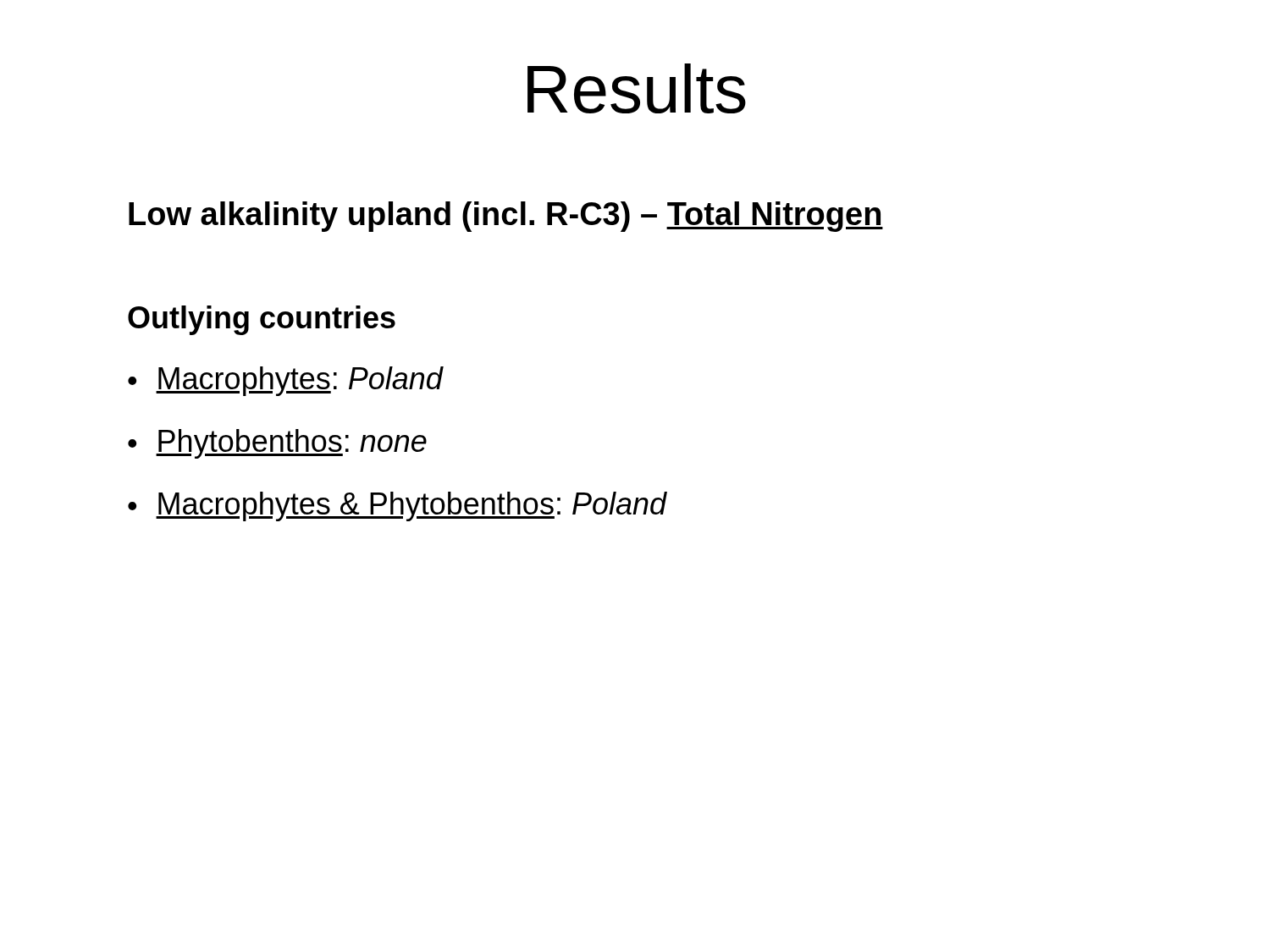
Task: Point to "• Macrophytes: Poland"
Action: (285, 380)
